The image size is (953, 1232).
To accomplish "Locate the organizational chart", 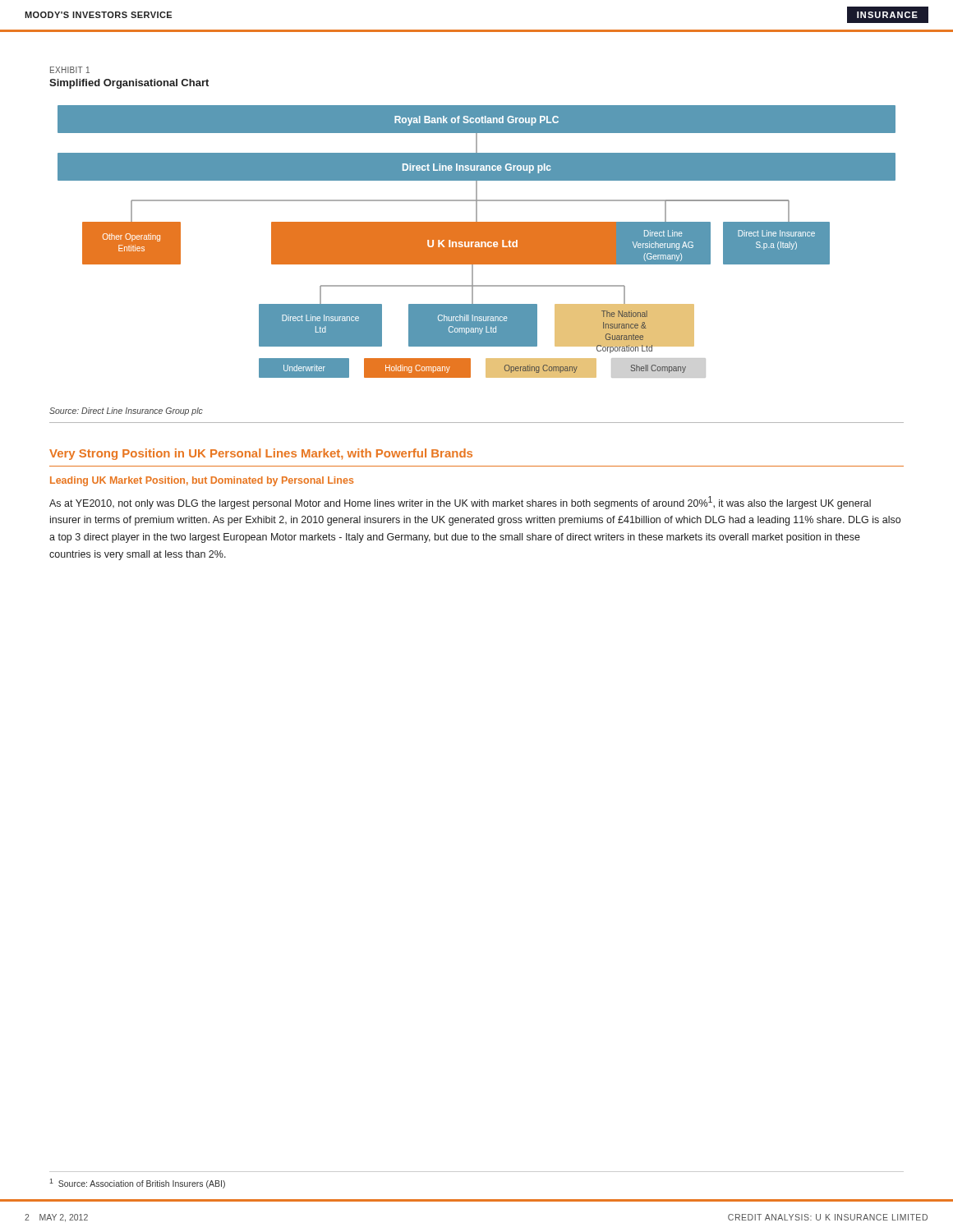I will (x=476, y=249).
